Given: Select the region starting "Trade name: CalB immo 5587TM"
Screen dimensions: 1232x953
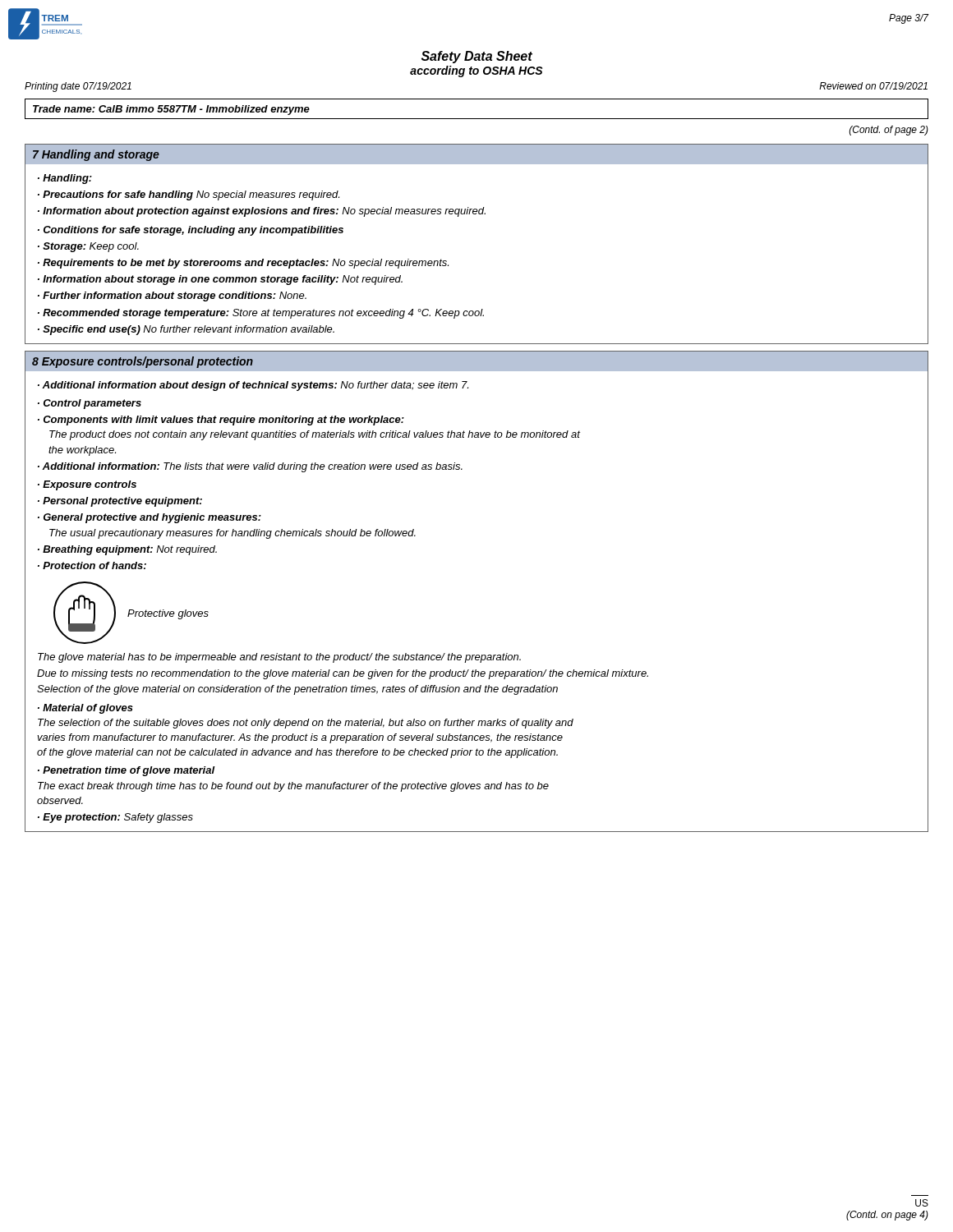Looking at the screenshot, I should 171,109.
